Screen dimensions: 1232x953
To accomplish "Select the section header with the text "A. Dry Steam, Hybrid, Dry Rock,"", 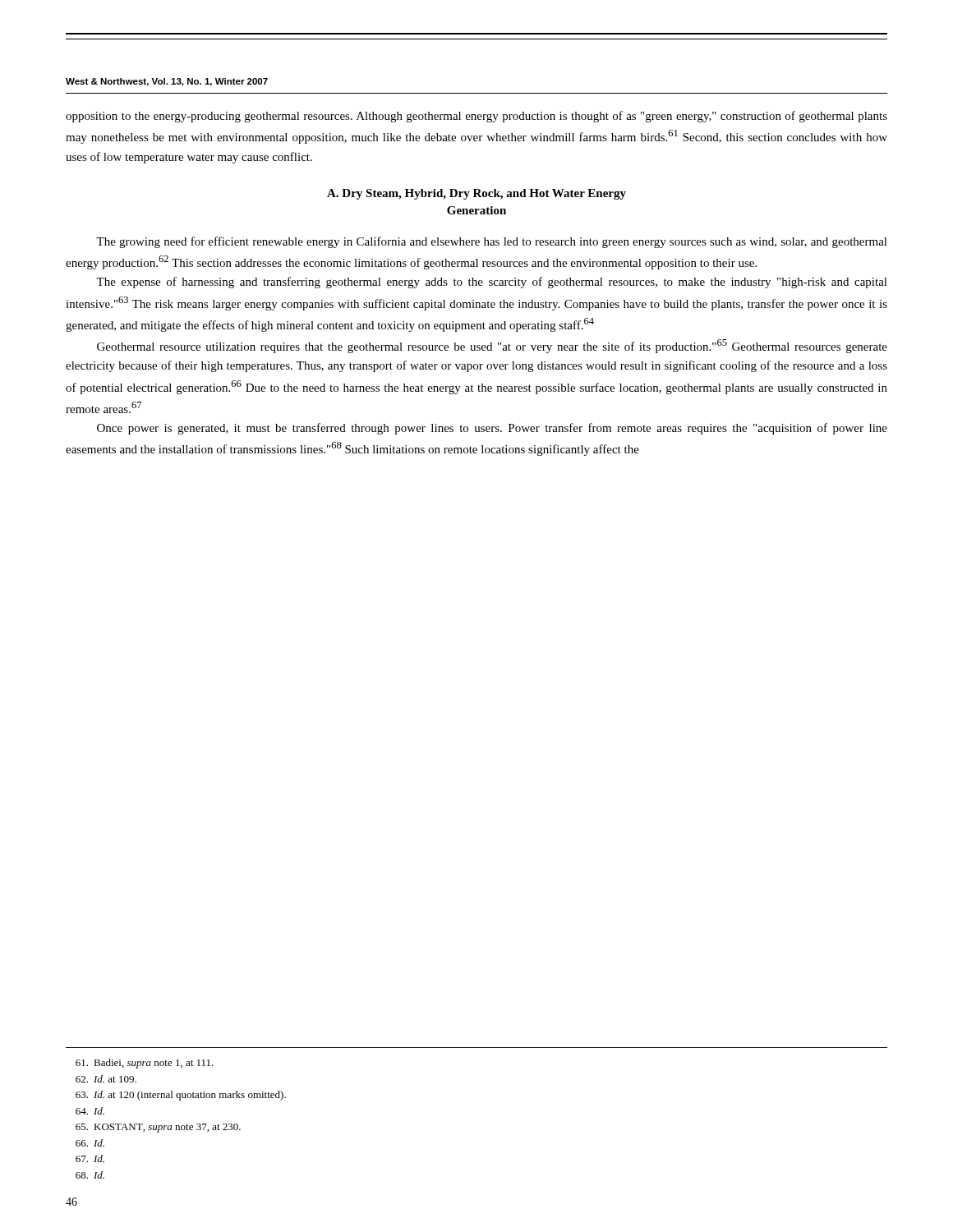I will tap(476, 201).
